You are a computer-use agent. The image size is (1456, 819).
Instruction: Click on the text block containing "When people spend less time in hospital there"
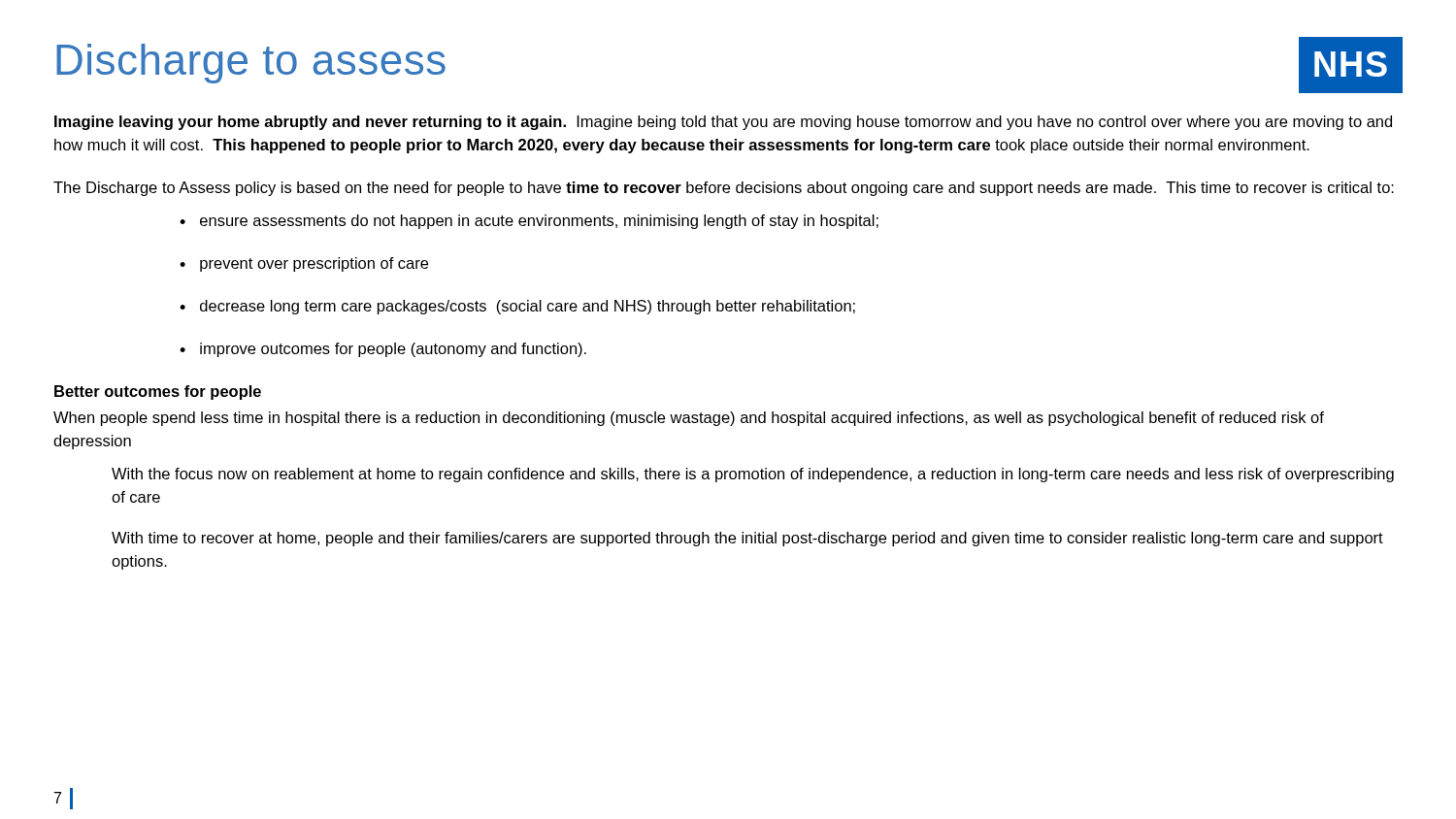pos(689,429)
